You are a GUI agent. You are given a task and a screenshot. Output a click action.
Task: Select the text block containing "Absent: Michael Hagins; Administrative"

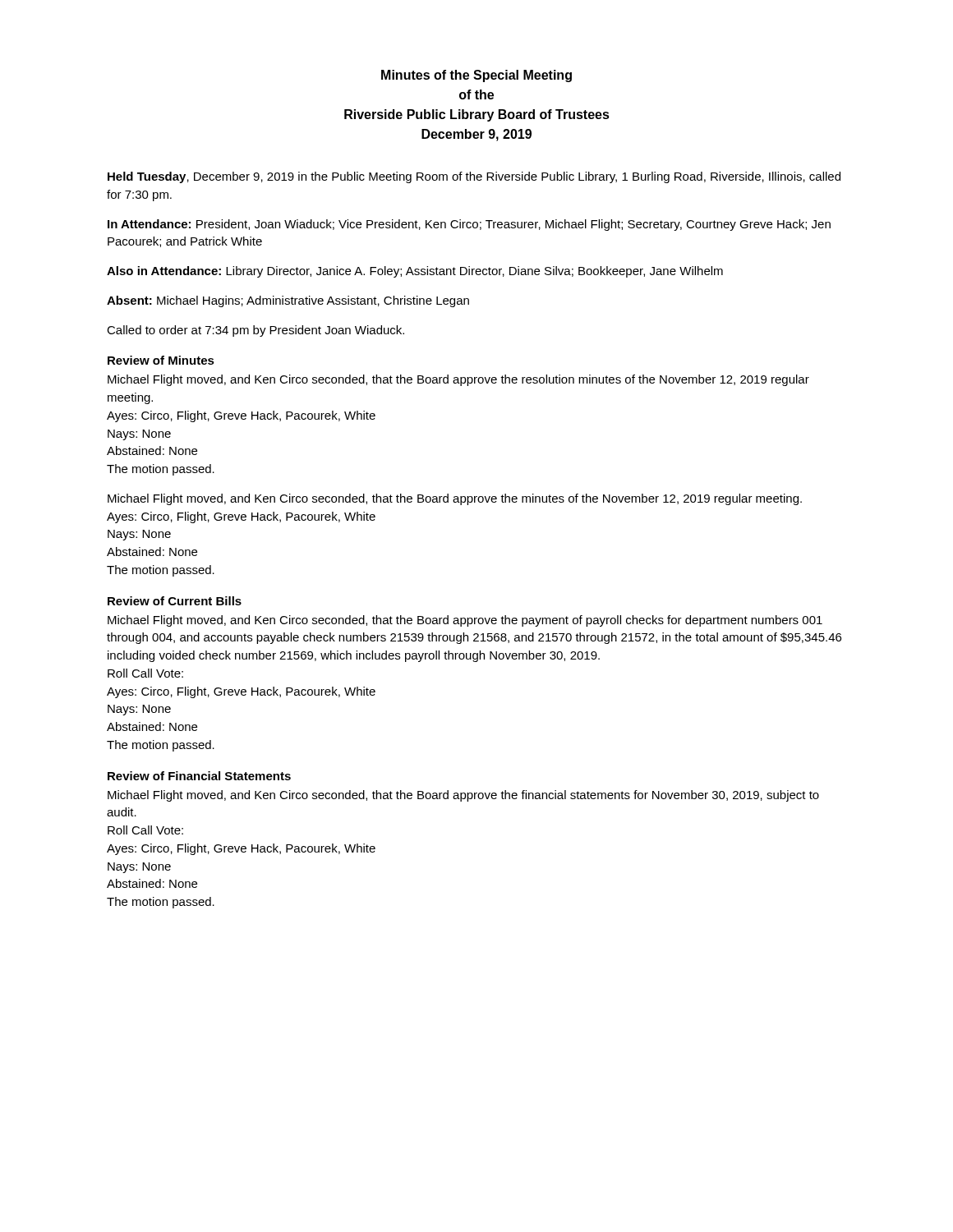[x=288, y=300]
